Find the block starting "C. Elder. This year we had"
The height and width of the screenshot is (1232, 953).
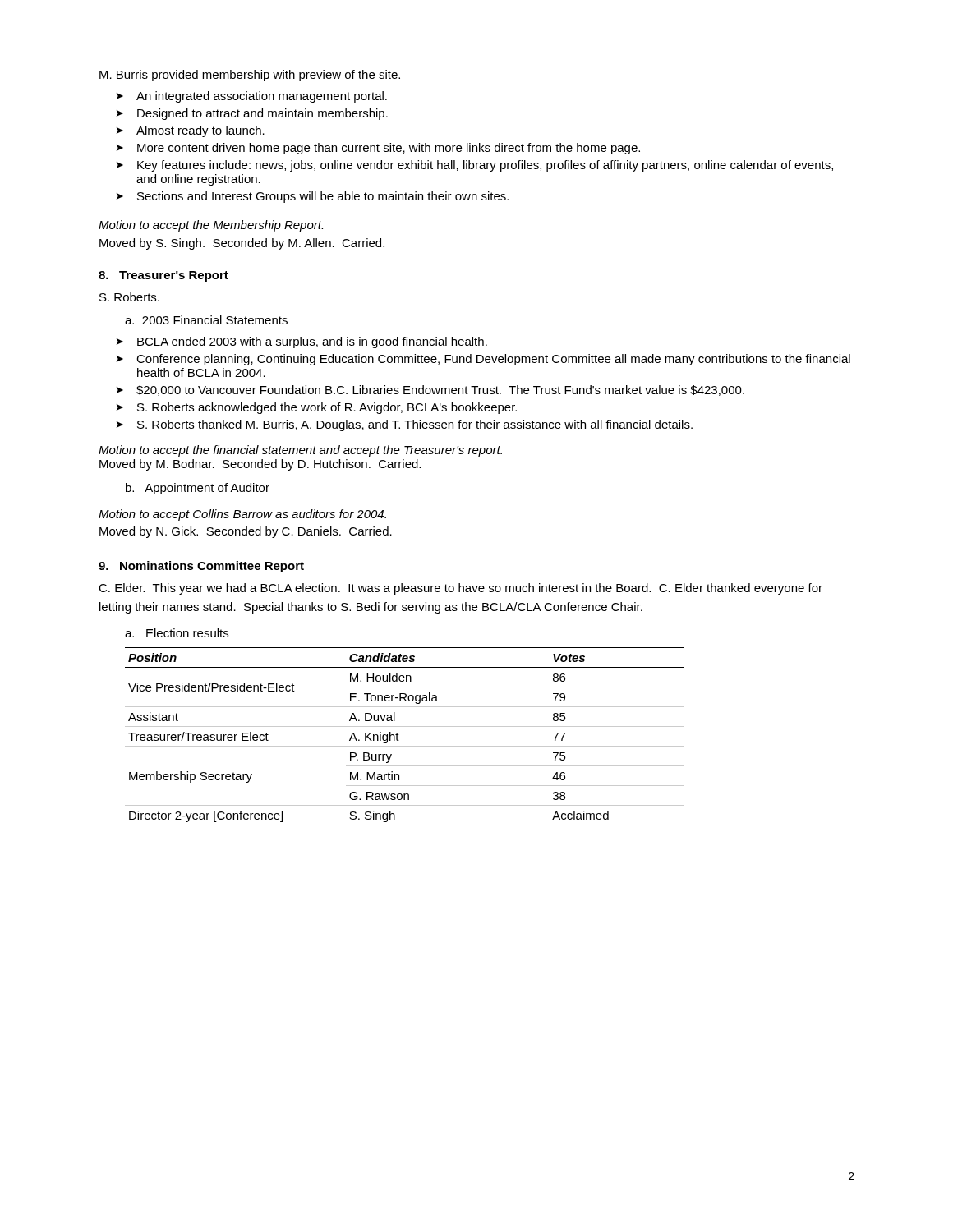[x=460, y=597]
